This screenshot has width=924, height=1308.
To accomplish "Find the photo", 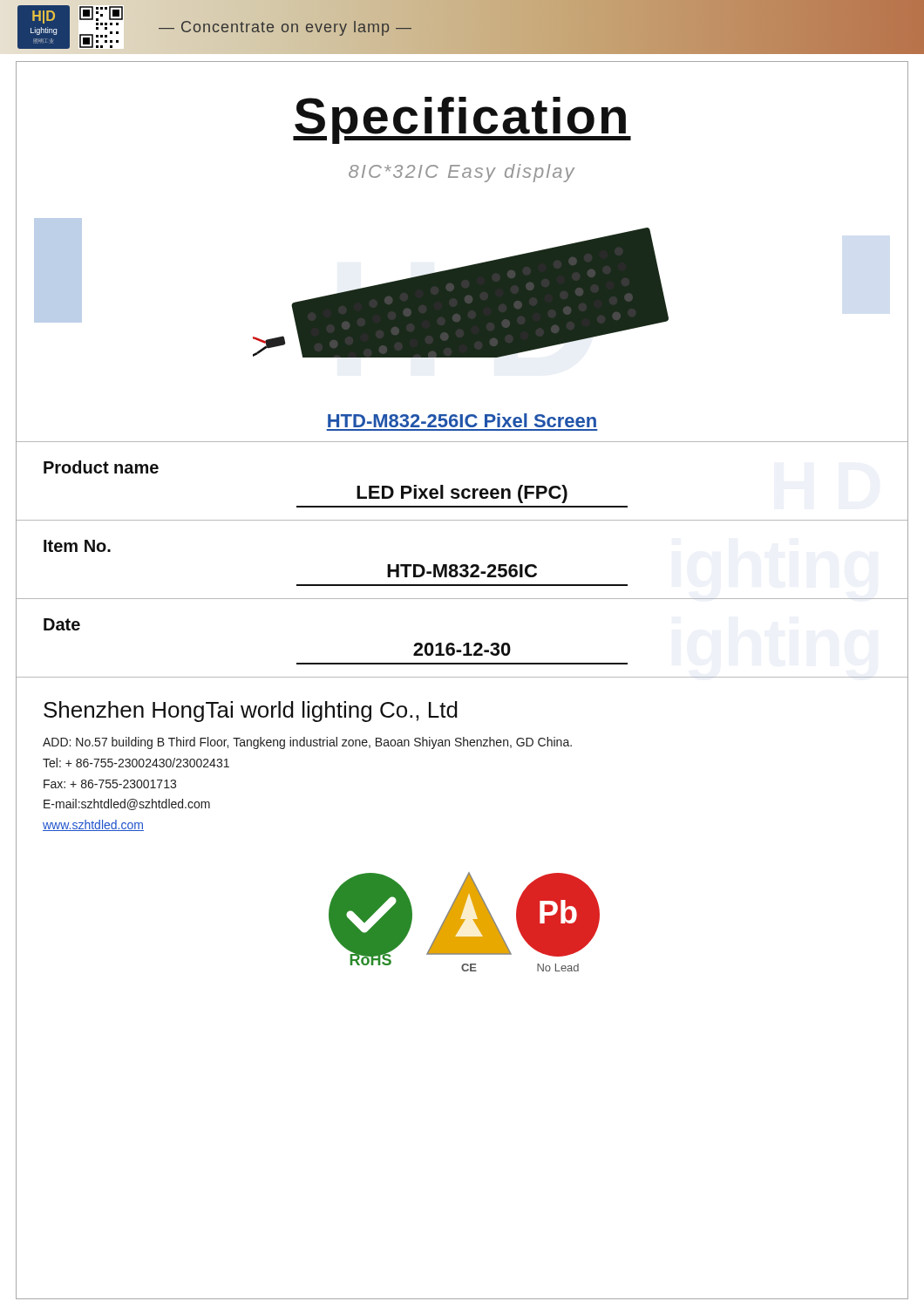I will point(462,301).
